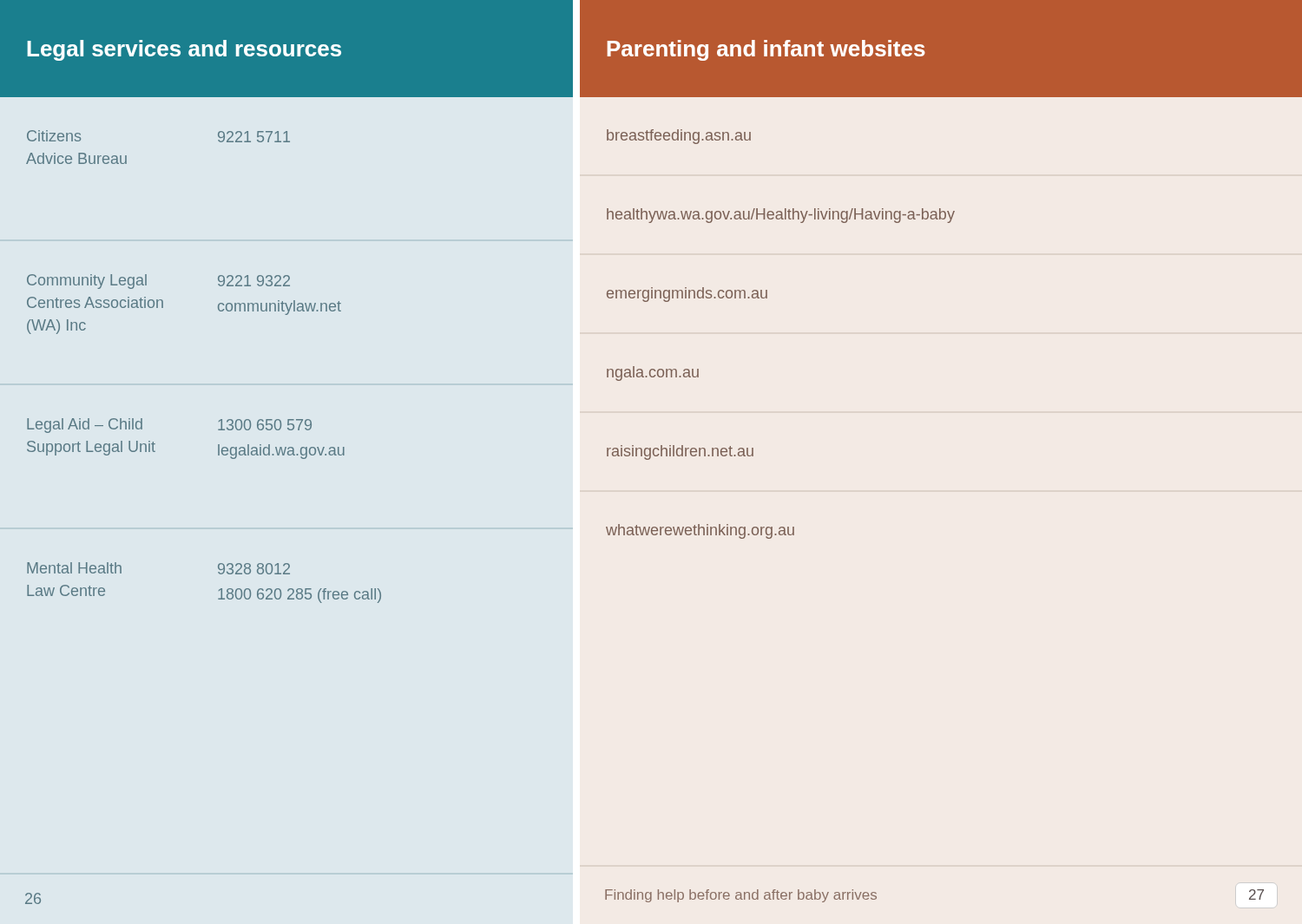Find the text block starting "Legal Aid – ChildSupport Legal Unit 1300"
Screen dimensions: 924x1302
[84, 426]
